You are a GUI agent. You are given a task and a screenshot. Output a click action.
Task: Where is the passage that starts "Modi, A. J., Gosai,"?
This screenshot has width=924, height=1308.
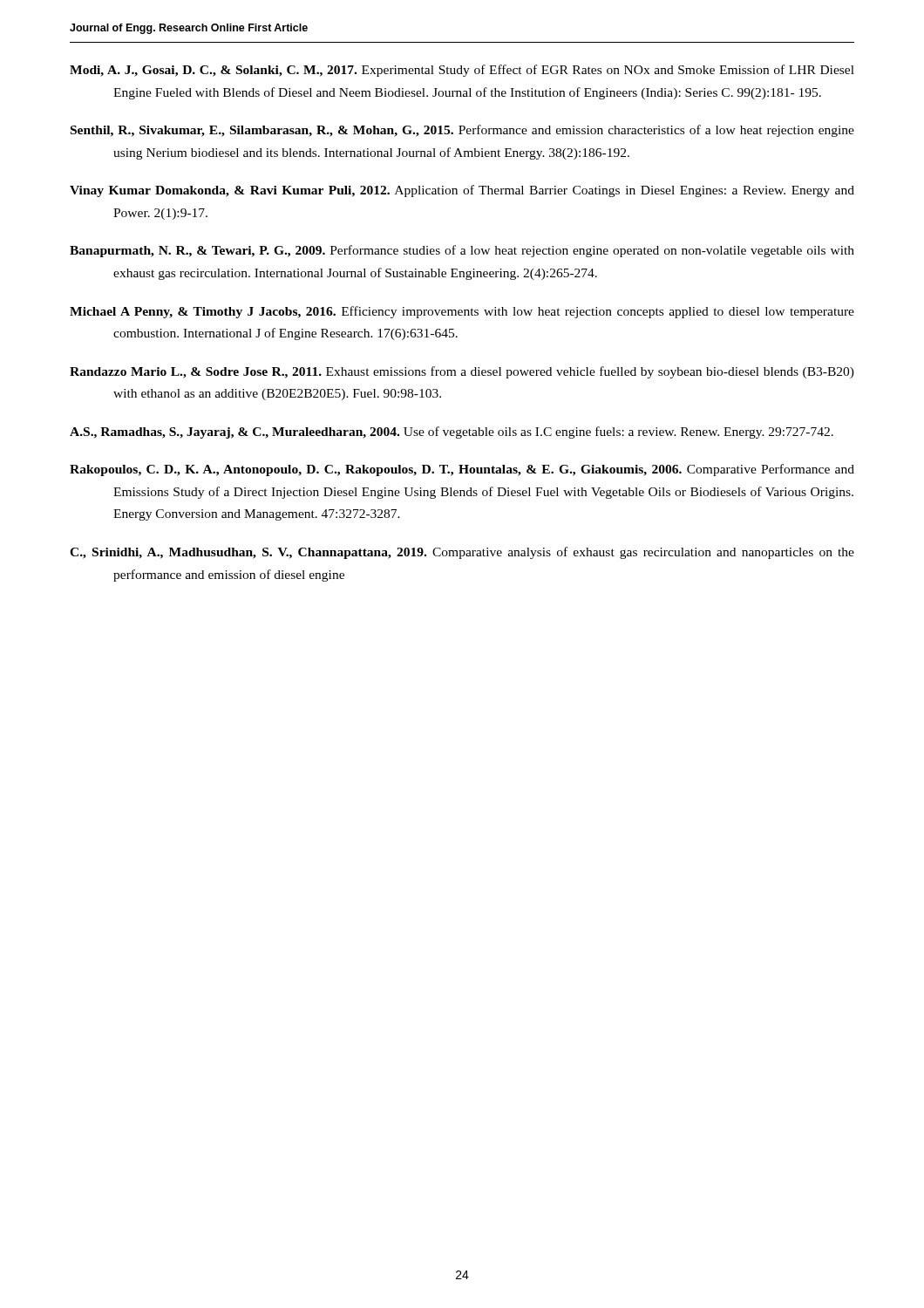tap(462, 80)
